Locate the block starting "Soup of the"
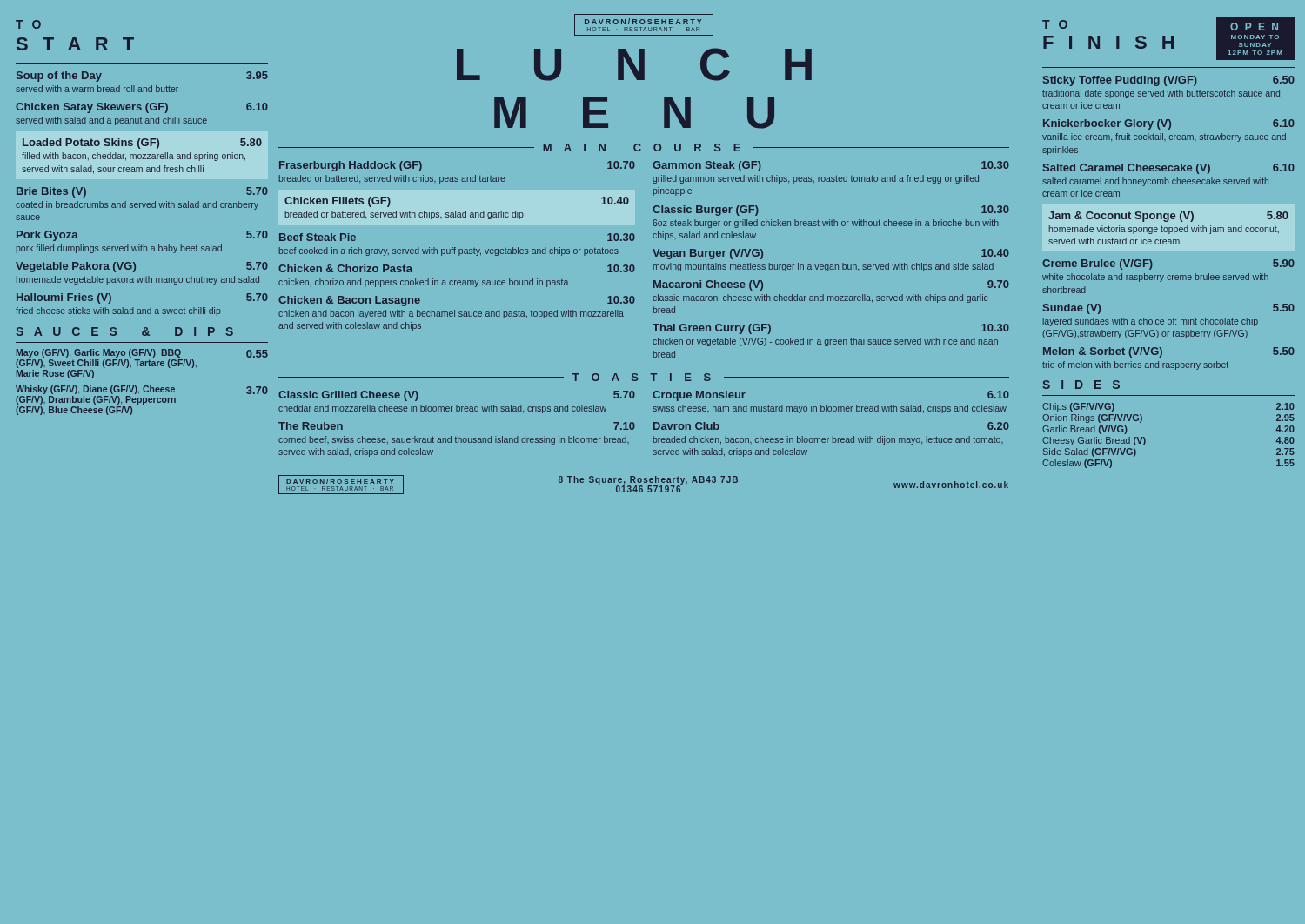 [142, 82]
